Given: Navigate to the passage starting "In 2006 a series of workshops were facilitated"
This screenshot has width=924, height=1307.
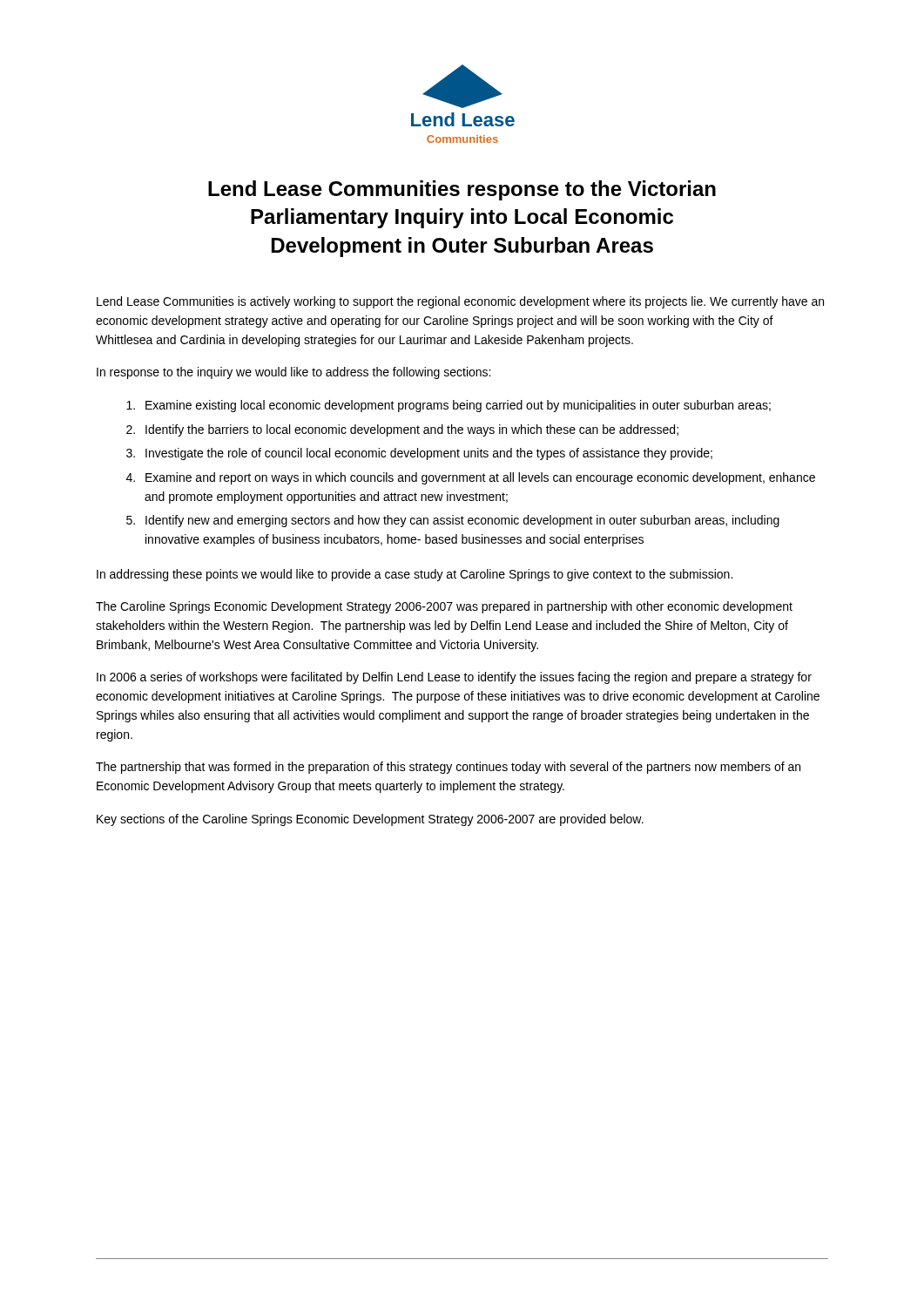Looking at the screenshot, I should [458, 706].
